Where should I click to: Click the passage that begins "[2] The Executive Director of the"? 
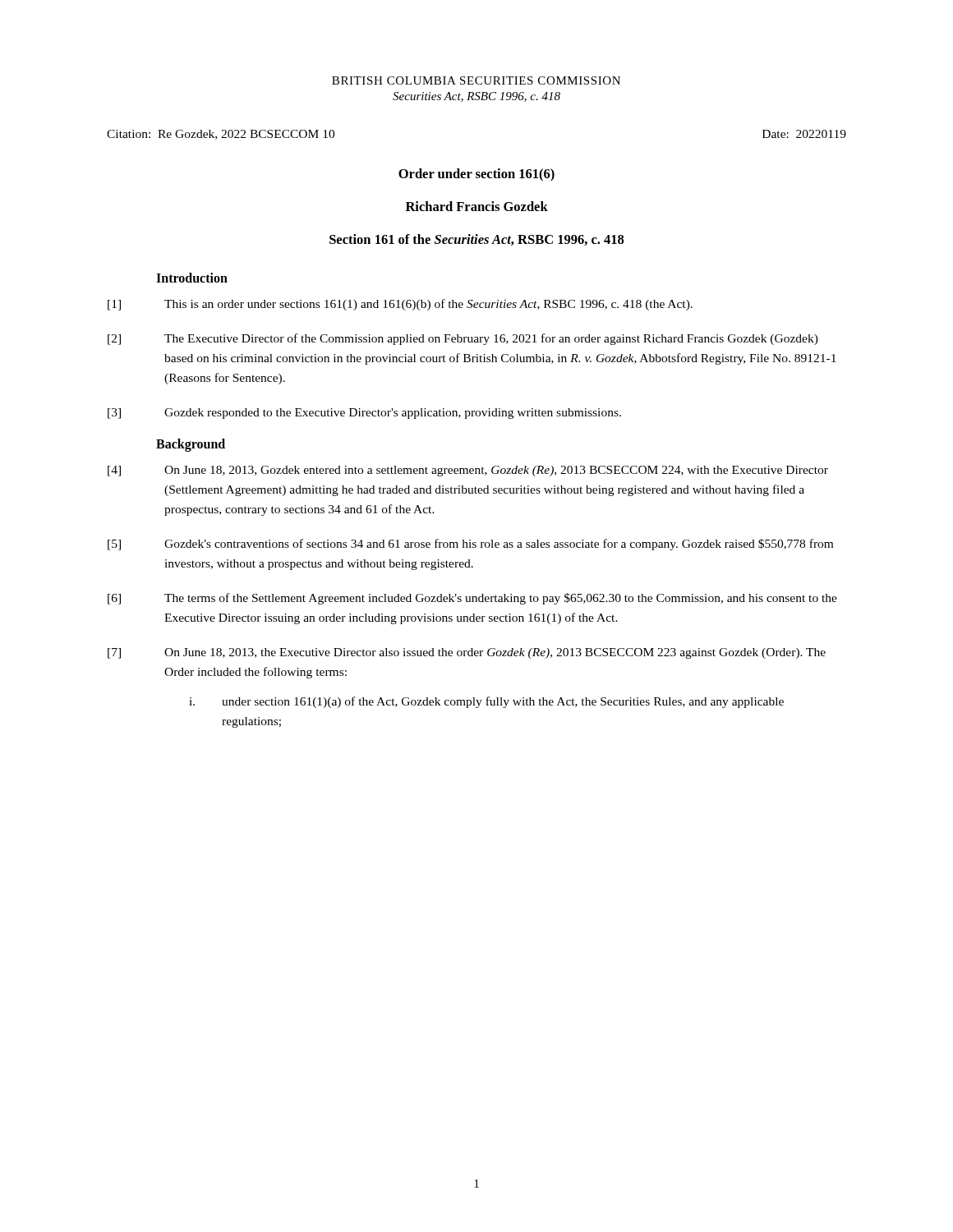476,358
